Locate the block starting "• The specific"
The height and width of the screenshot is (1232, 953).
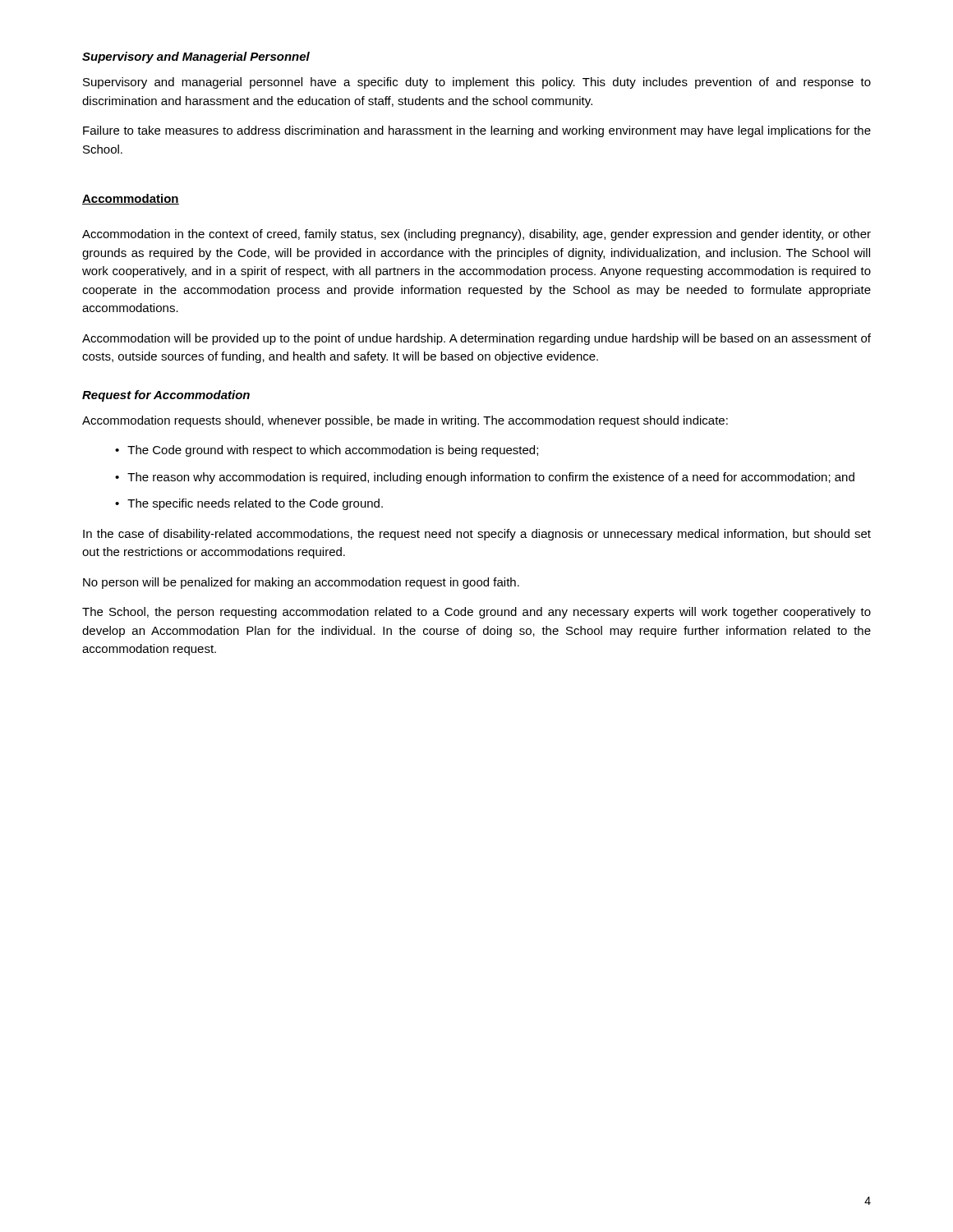point(249,504)
